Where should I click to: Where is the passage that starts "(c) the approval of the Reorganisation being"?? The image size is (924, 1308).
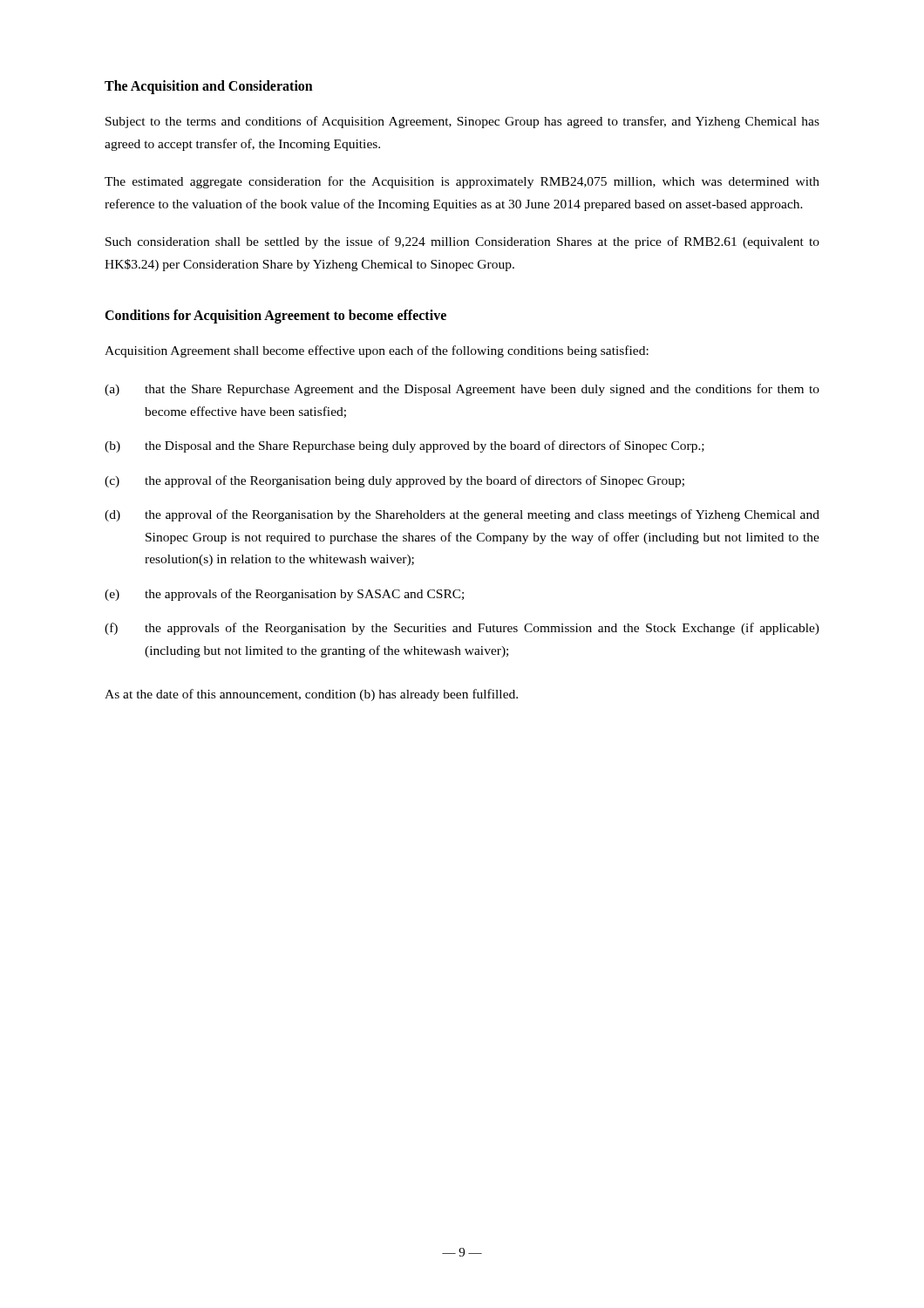(x=462, y=480)
